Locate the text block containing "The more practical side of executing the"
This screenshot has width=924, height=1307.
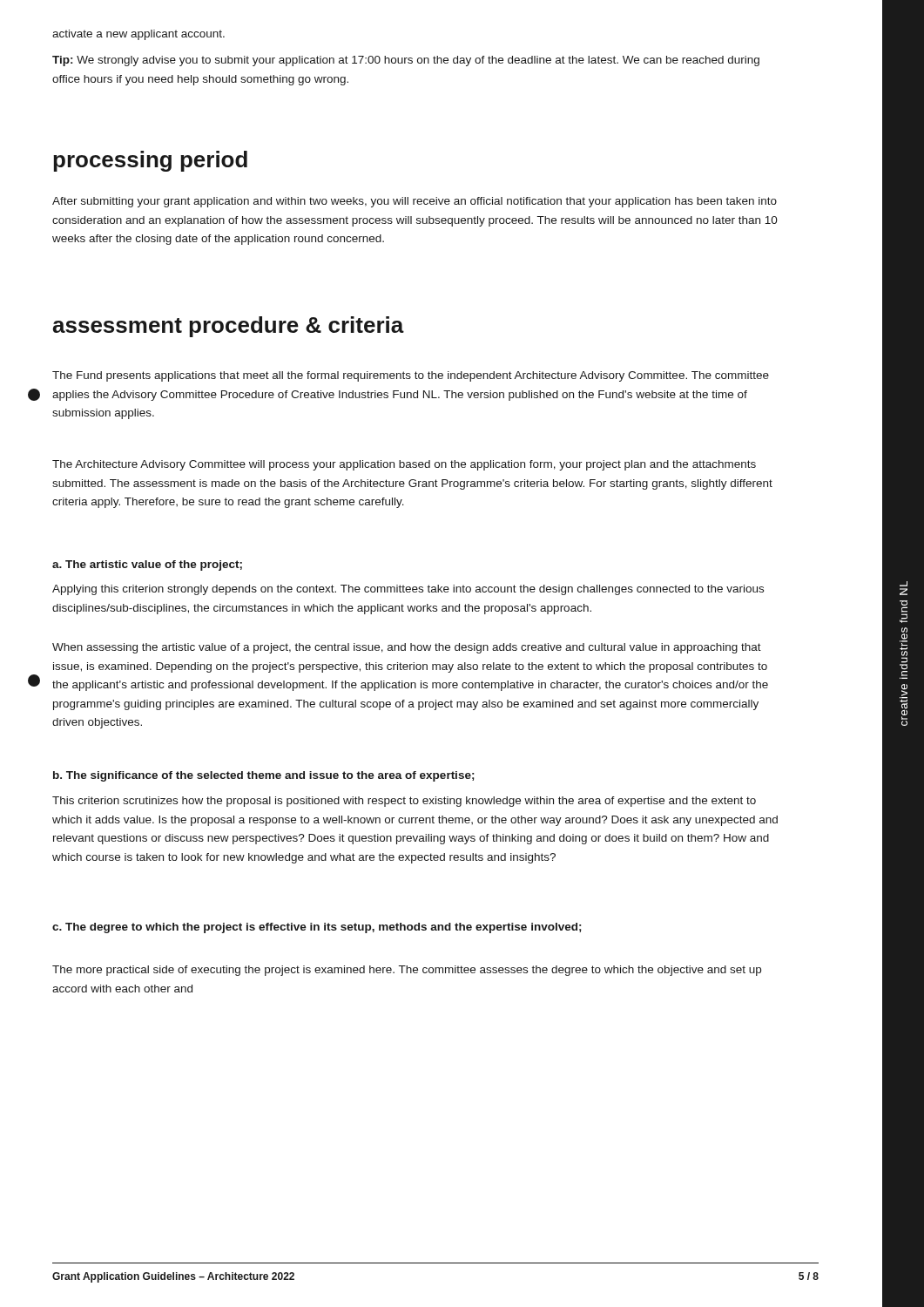point(418,979)
